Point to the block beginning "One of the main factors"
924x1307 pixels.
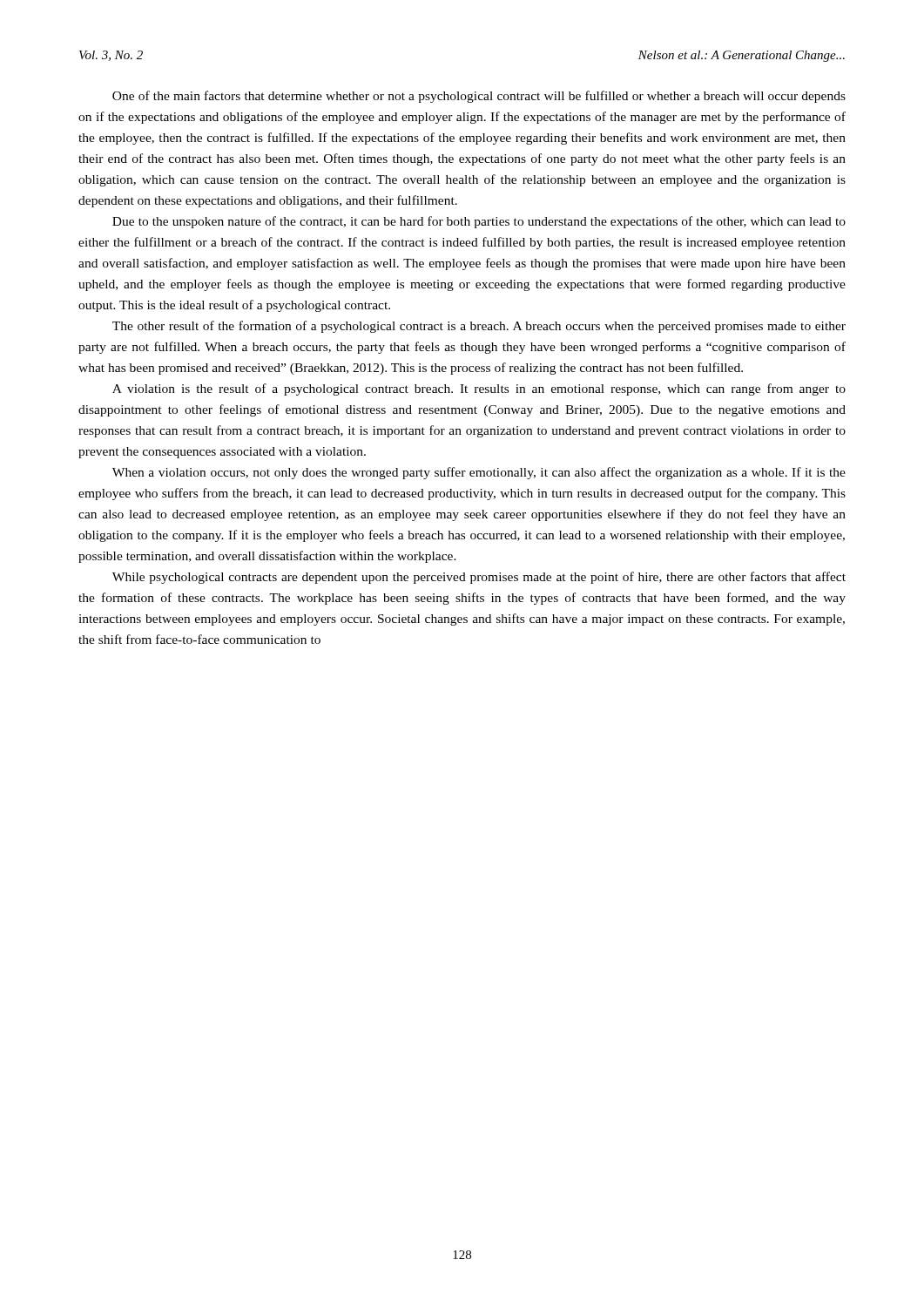coord(462,148)
